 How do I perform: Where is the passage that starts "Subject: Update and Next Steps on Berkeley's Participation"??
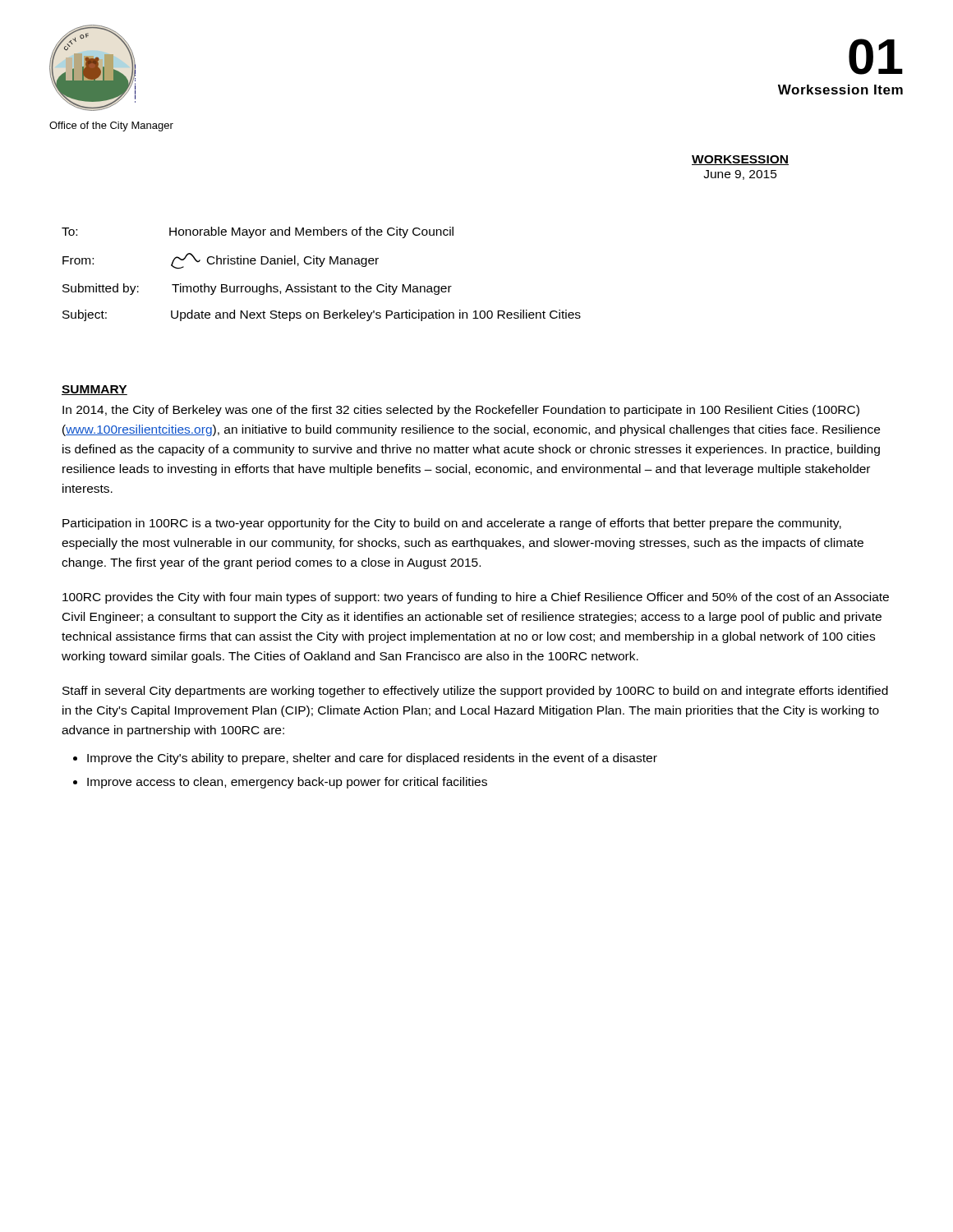pyautogui.click(x=321, y=314)
